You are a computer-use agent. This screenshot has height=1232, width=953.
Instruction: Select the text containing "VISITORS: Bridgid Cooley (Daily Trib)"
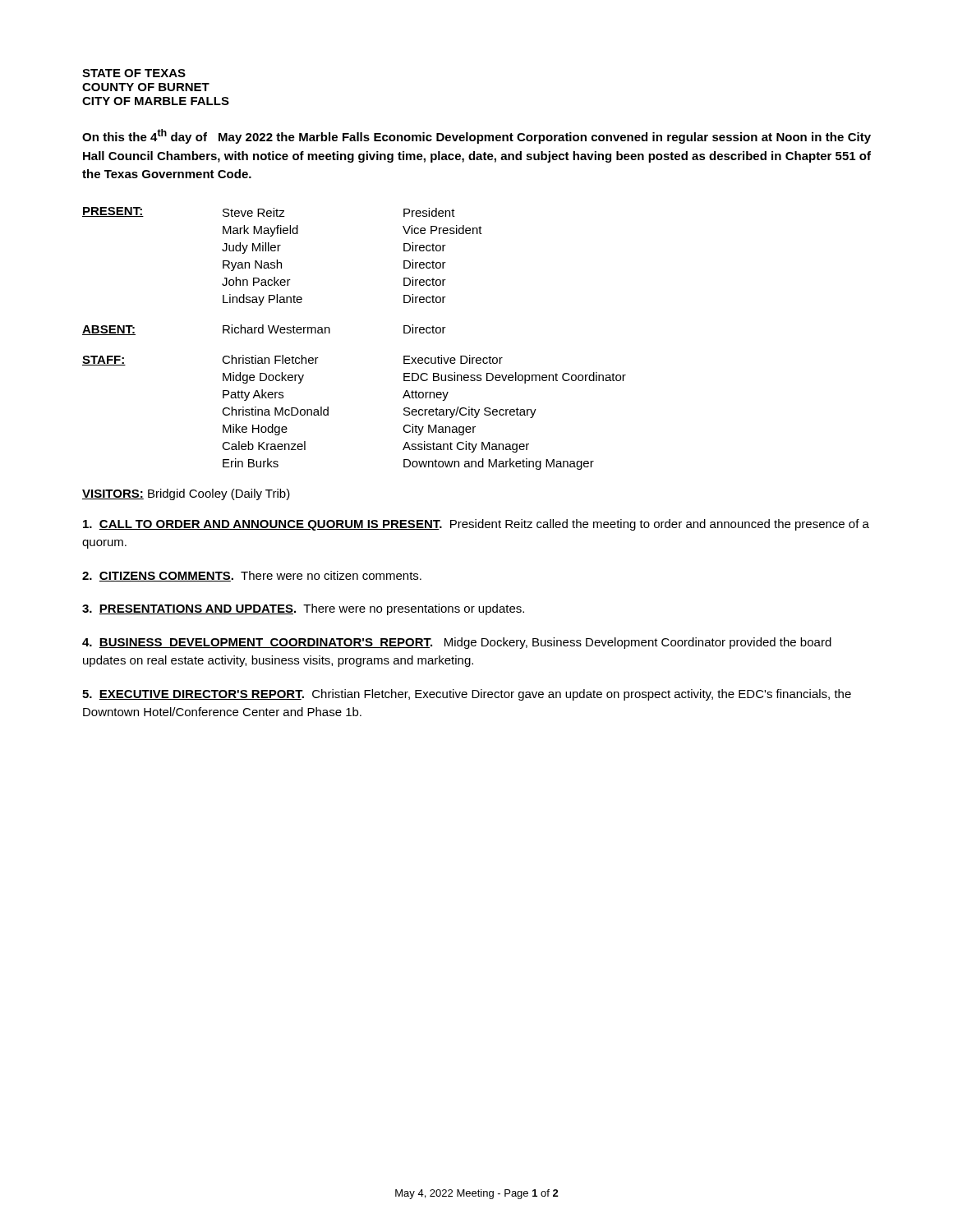[186, 493]
